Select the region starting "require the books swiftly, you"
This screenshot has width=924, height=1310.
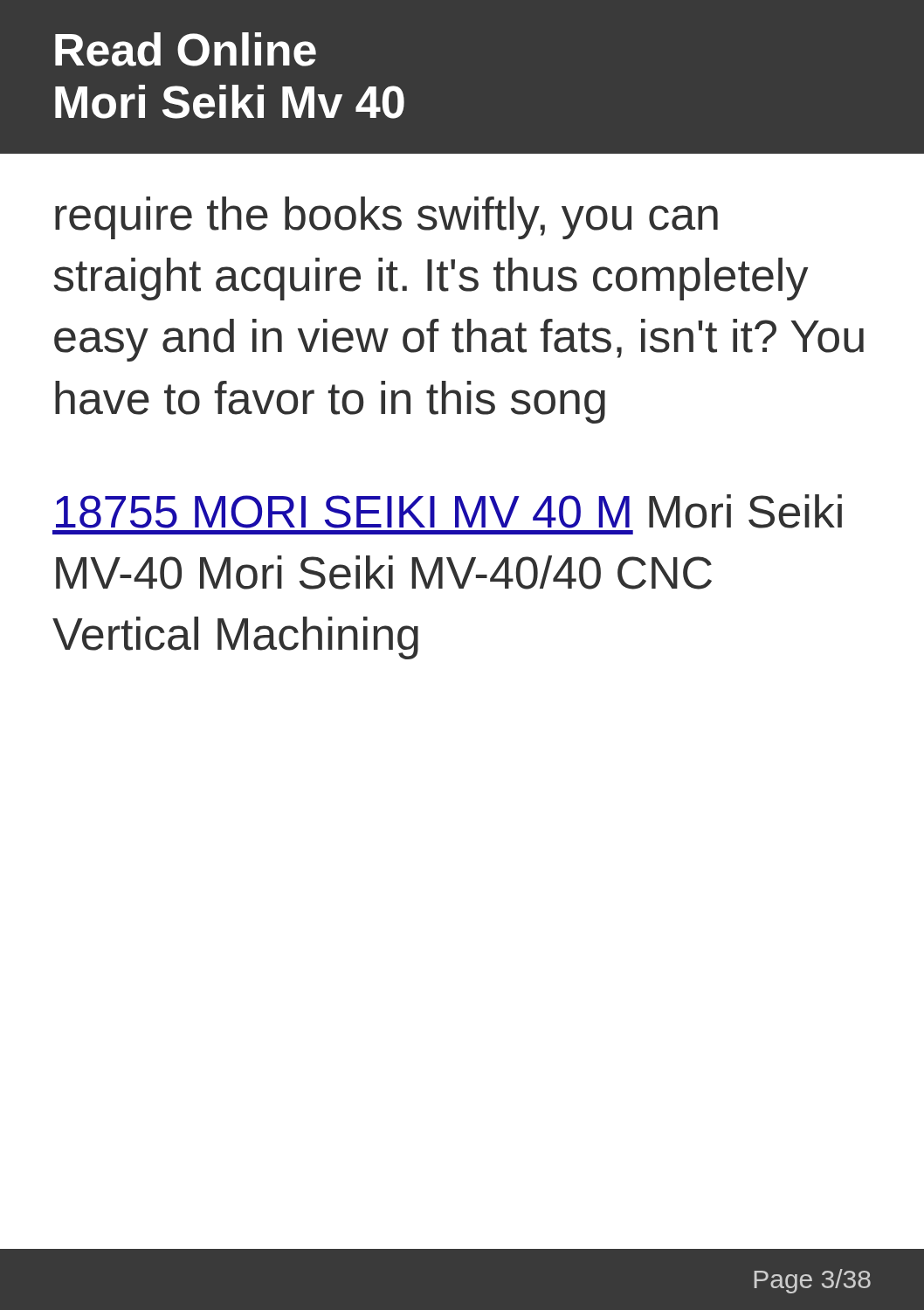pos(459,306)
